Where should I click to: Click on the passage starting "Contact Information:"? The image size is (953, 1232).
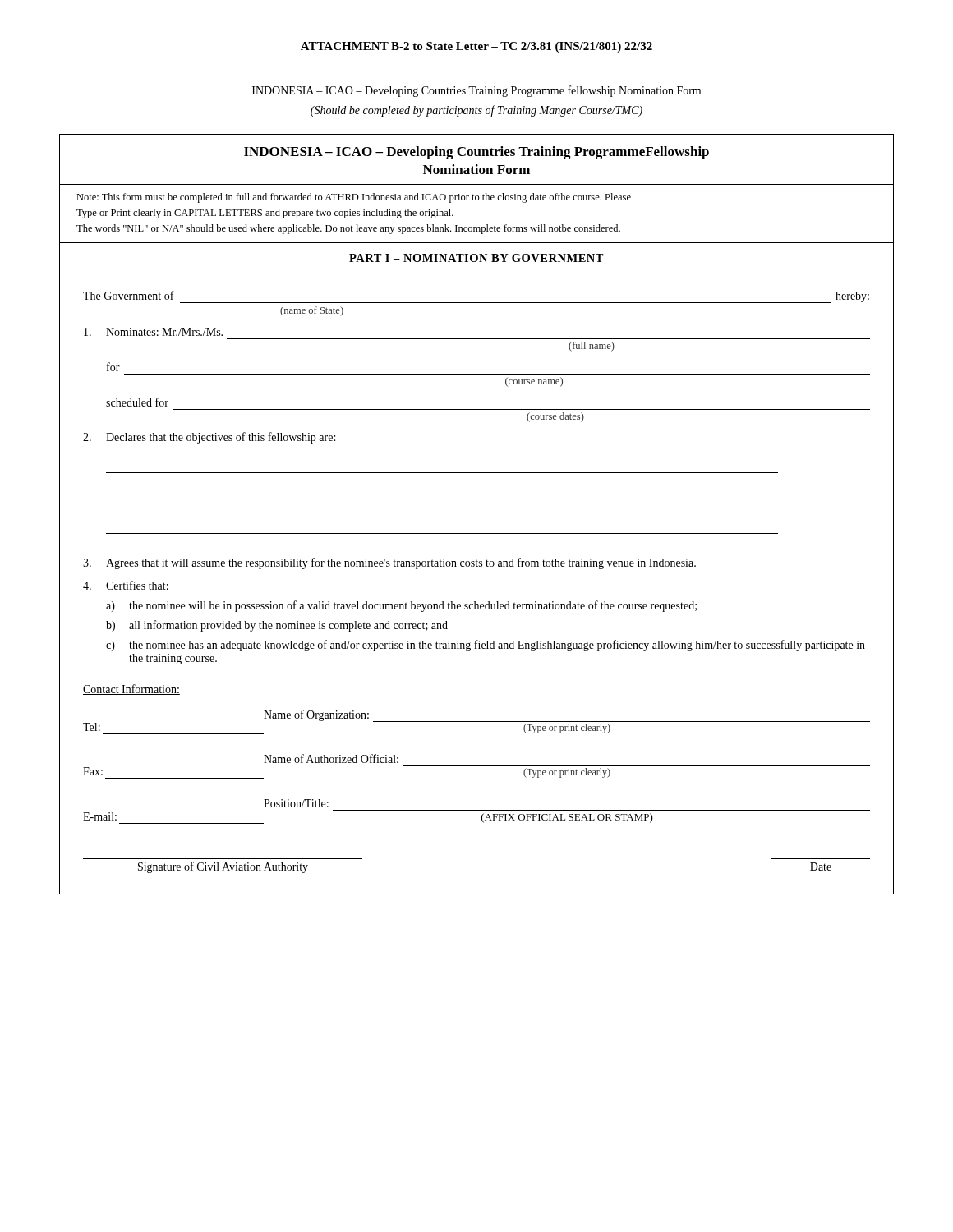click(x=131, y=690)
